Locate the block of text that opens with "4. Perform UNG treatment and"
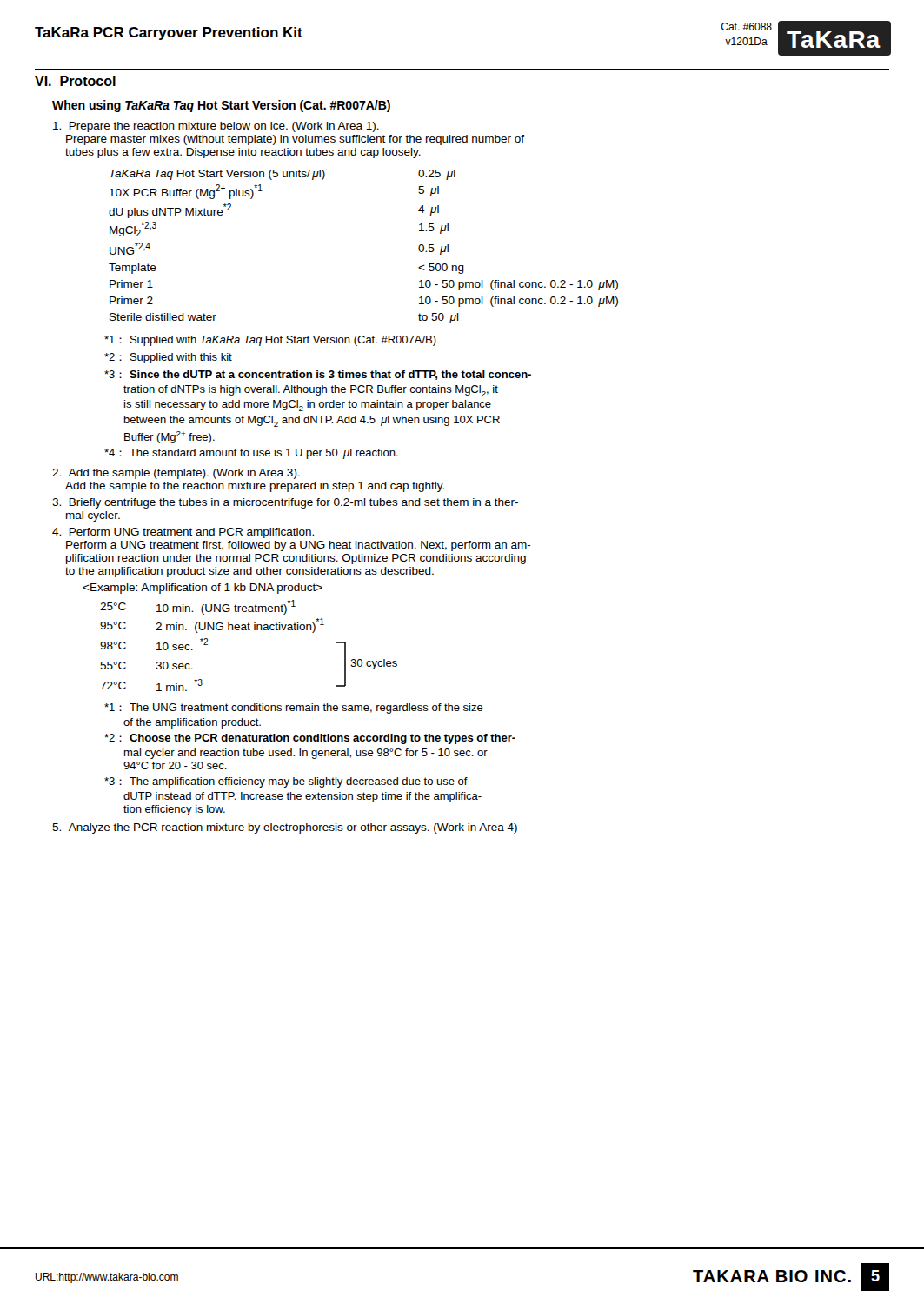The width and height of the screenshot is (924, 1304). pyautogui.click(x=291, y=551)
